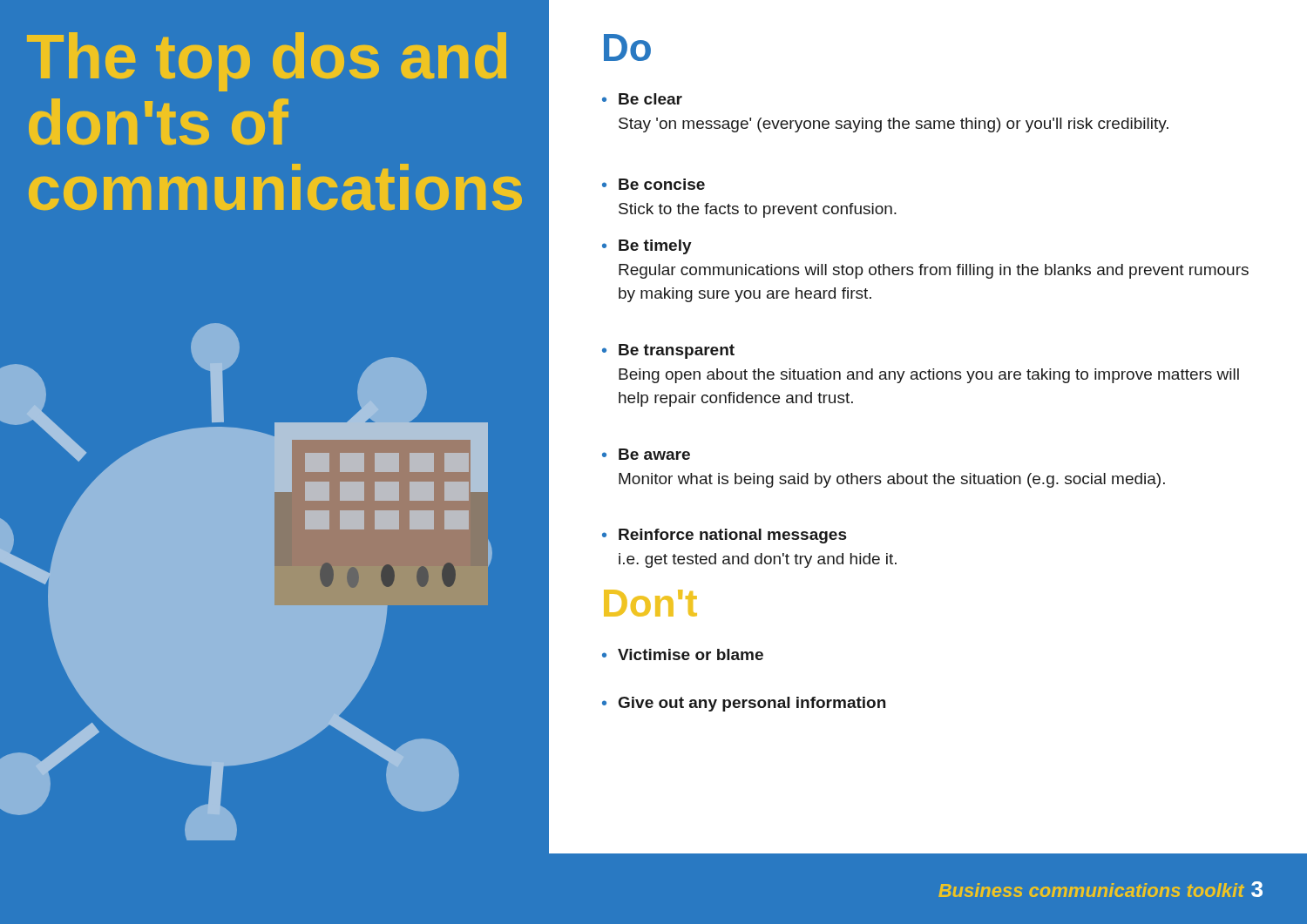Locate the list item containing "• Victimise or blame"
The image size is (1307, 924).
pos(683,655)
